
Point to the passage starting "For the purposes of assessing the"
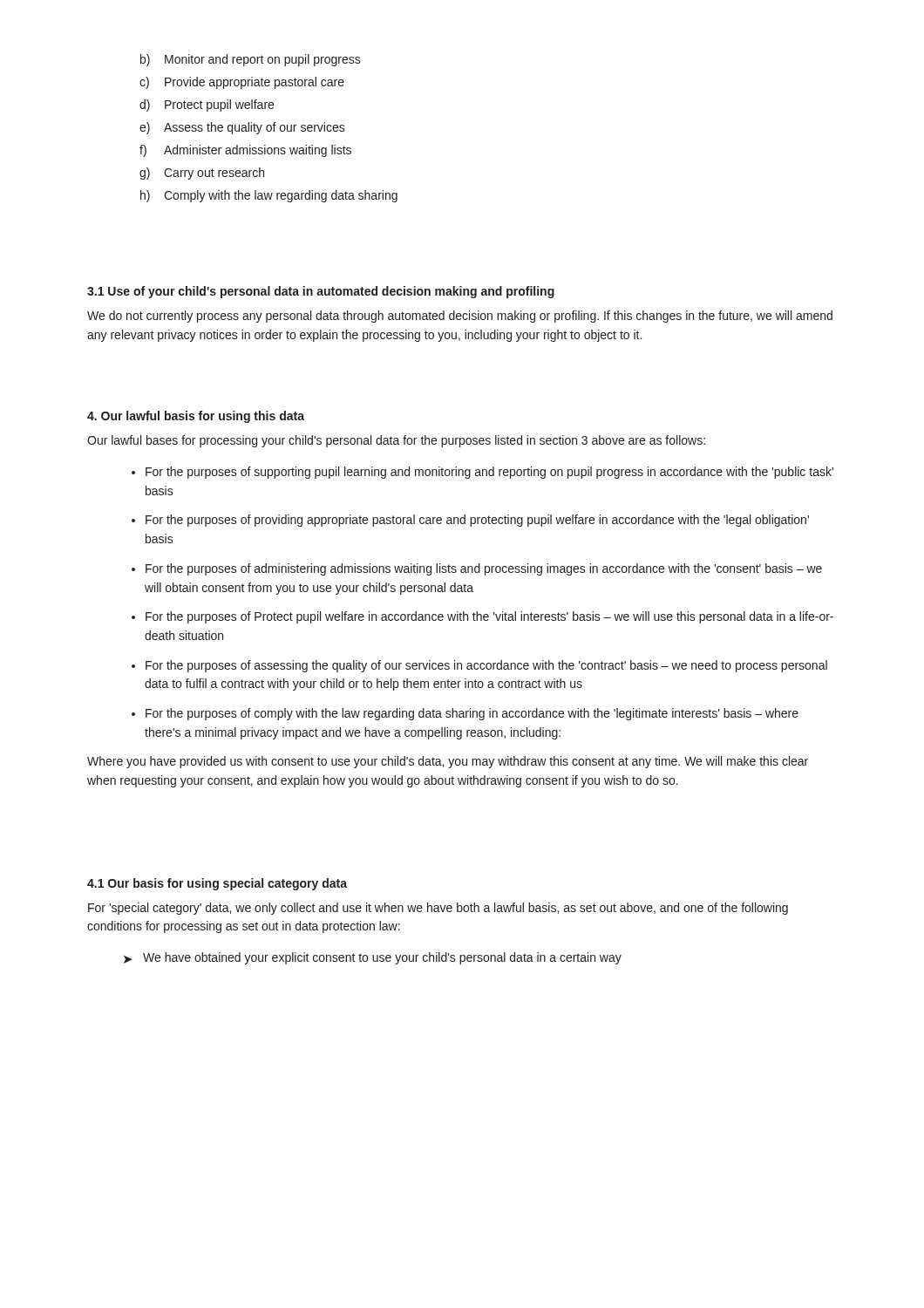click(x=486, y=674)
